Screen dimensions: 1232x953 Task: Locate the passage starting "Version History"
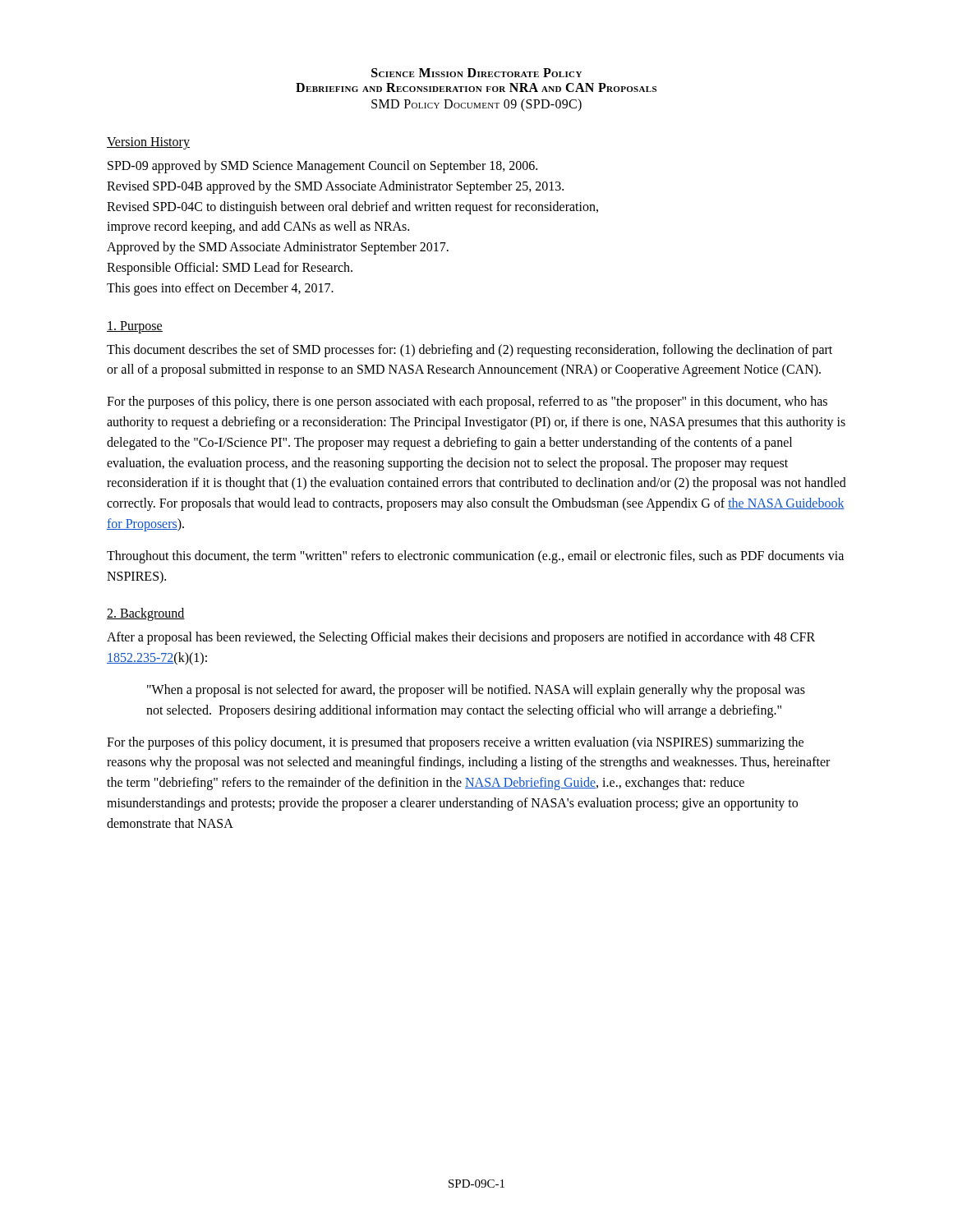(x=148, y=142)
